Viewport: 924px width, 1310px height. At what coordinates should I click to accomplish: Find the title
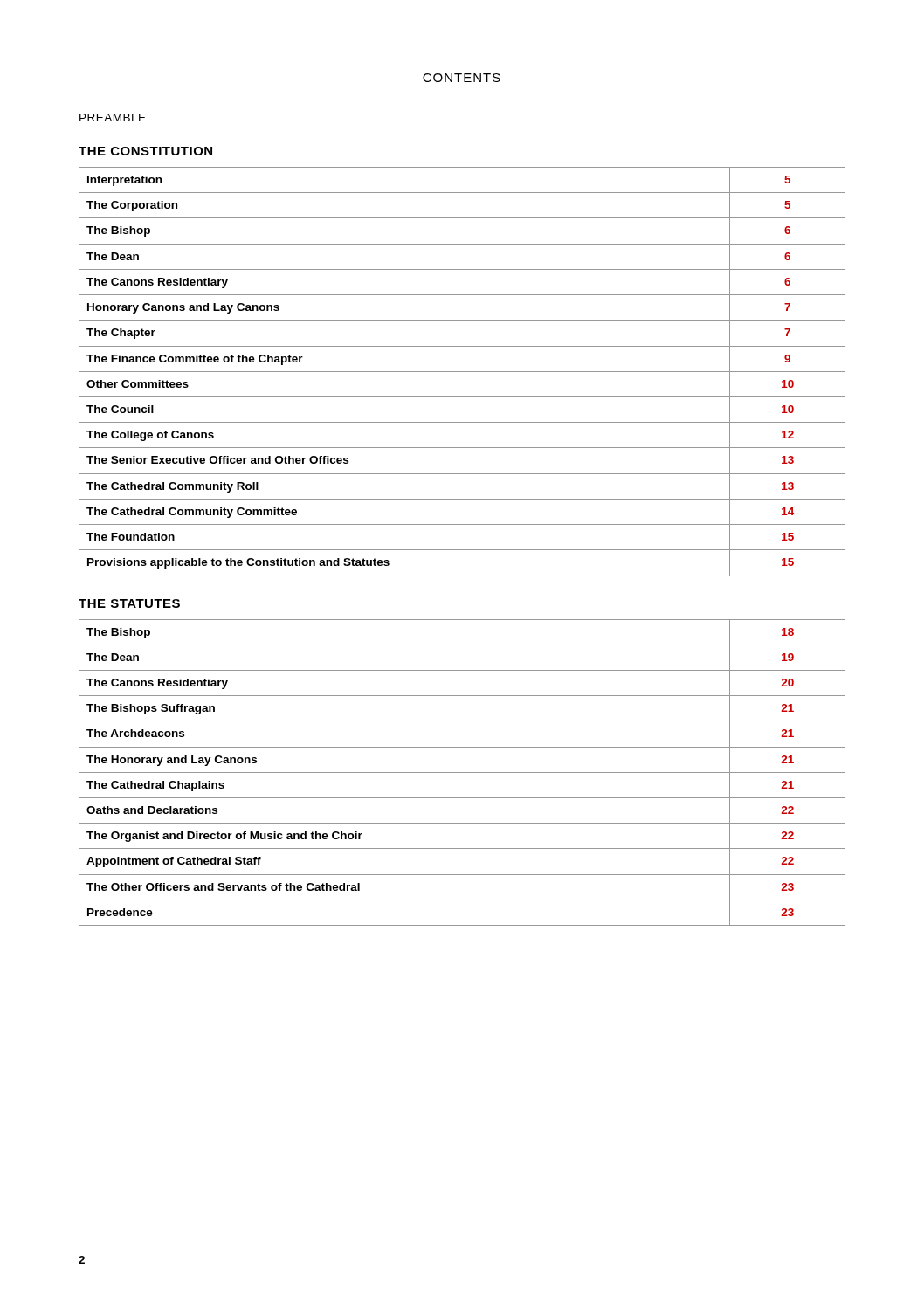[462, 77]
